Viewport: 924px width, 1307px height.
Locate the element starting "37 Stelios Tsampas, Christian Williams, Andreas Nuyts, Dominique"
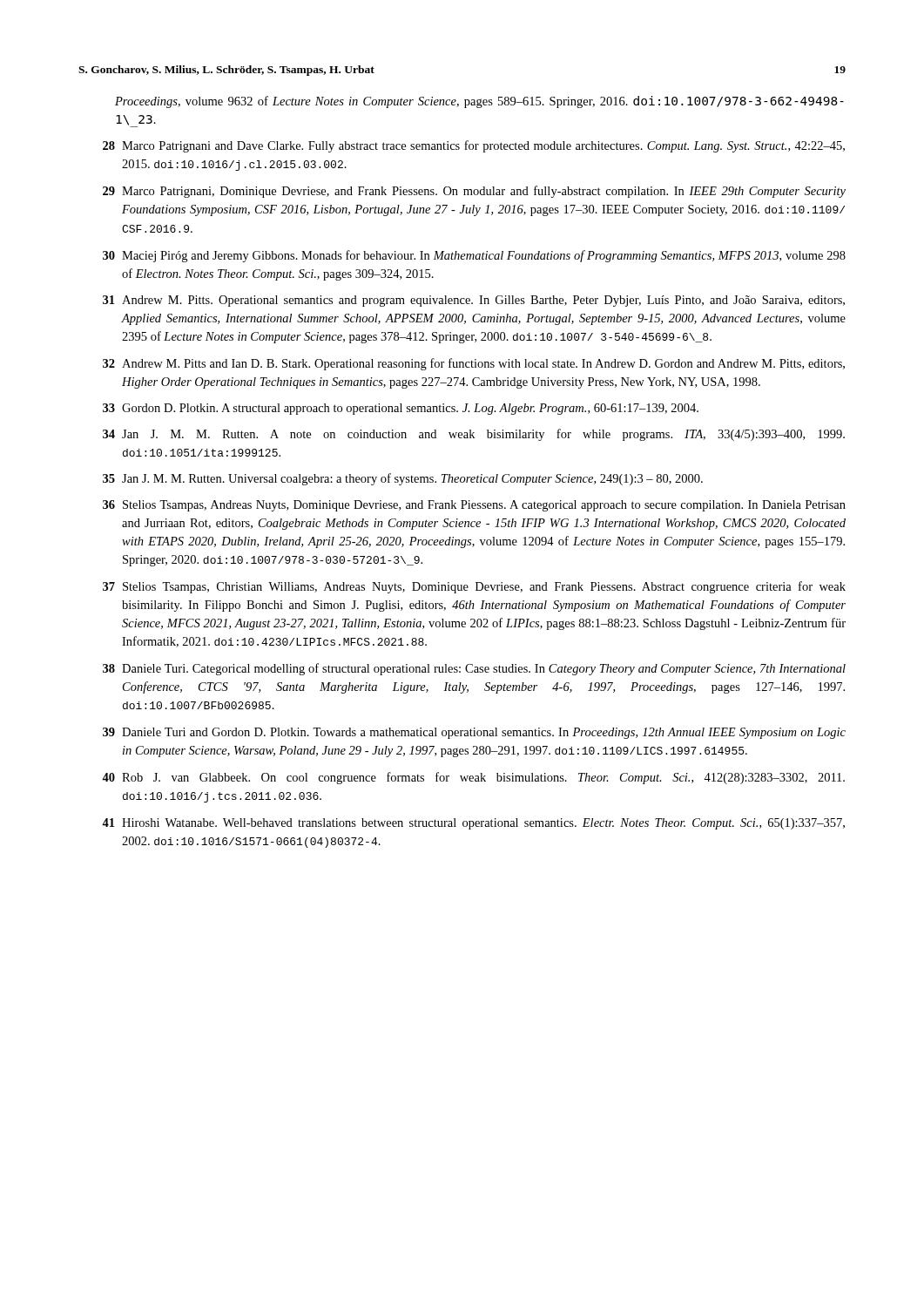click(462, 615)
